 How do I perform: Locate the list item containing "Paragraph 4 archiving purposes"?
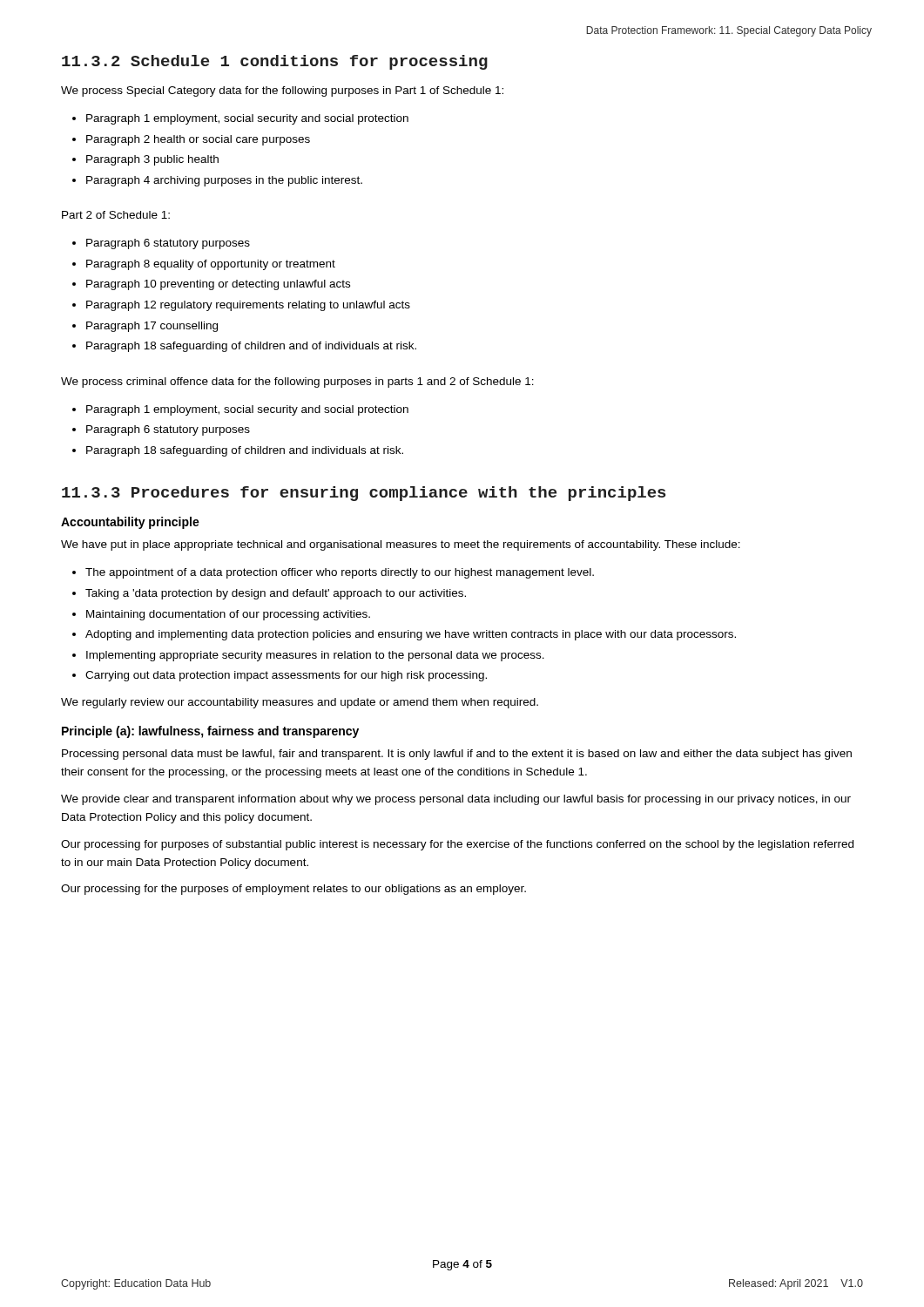click(224, 180)
